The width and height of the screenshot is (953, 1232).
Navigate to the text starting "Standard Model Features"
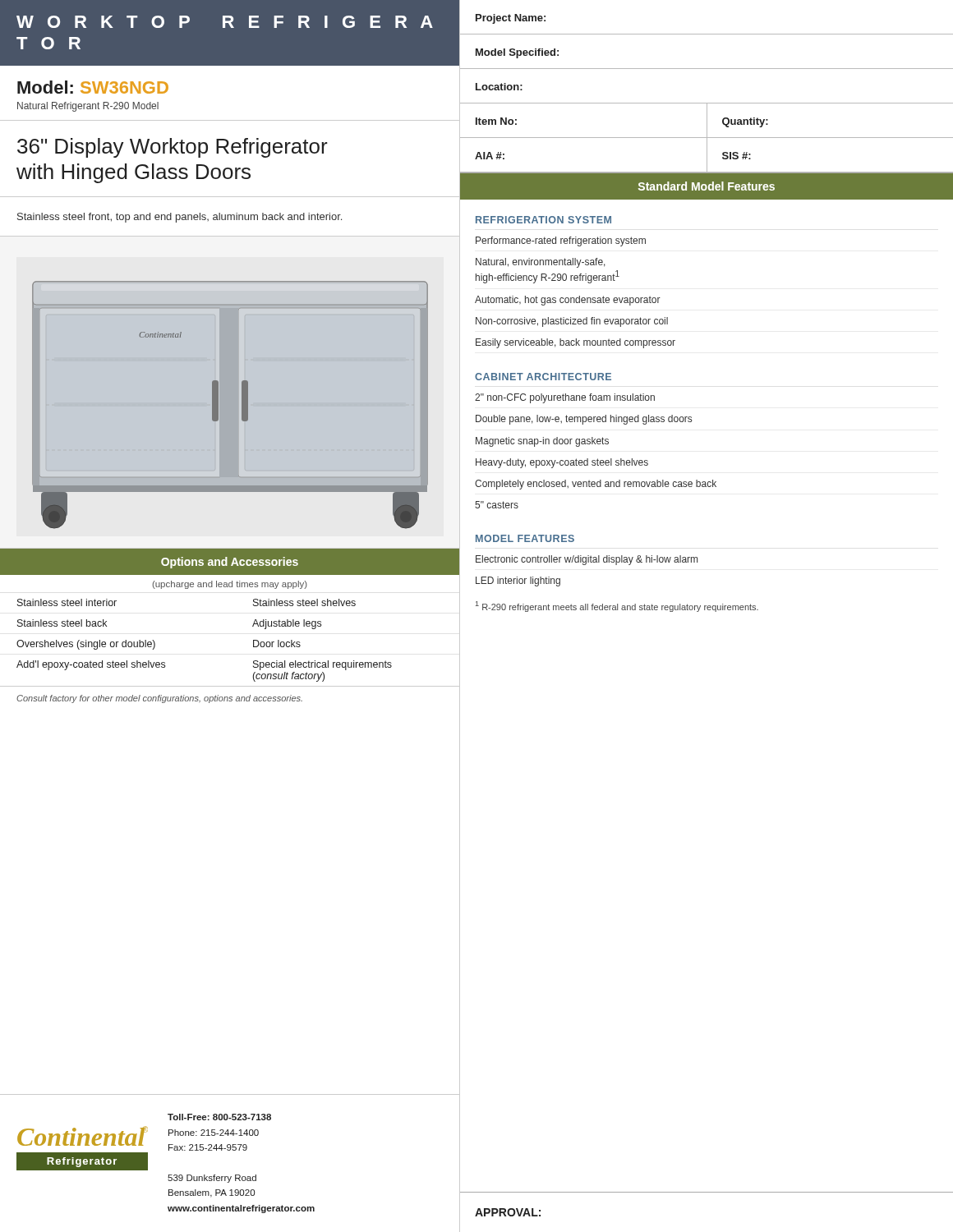(x=707, y=186)
